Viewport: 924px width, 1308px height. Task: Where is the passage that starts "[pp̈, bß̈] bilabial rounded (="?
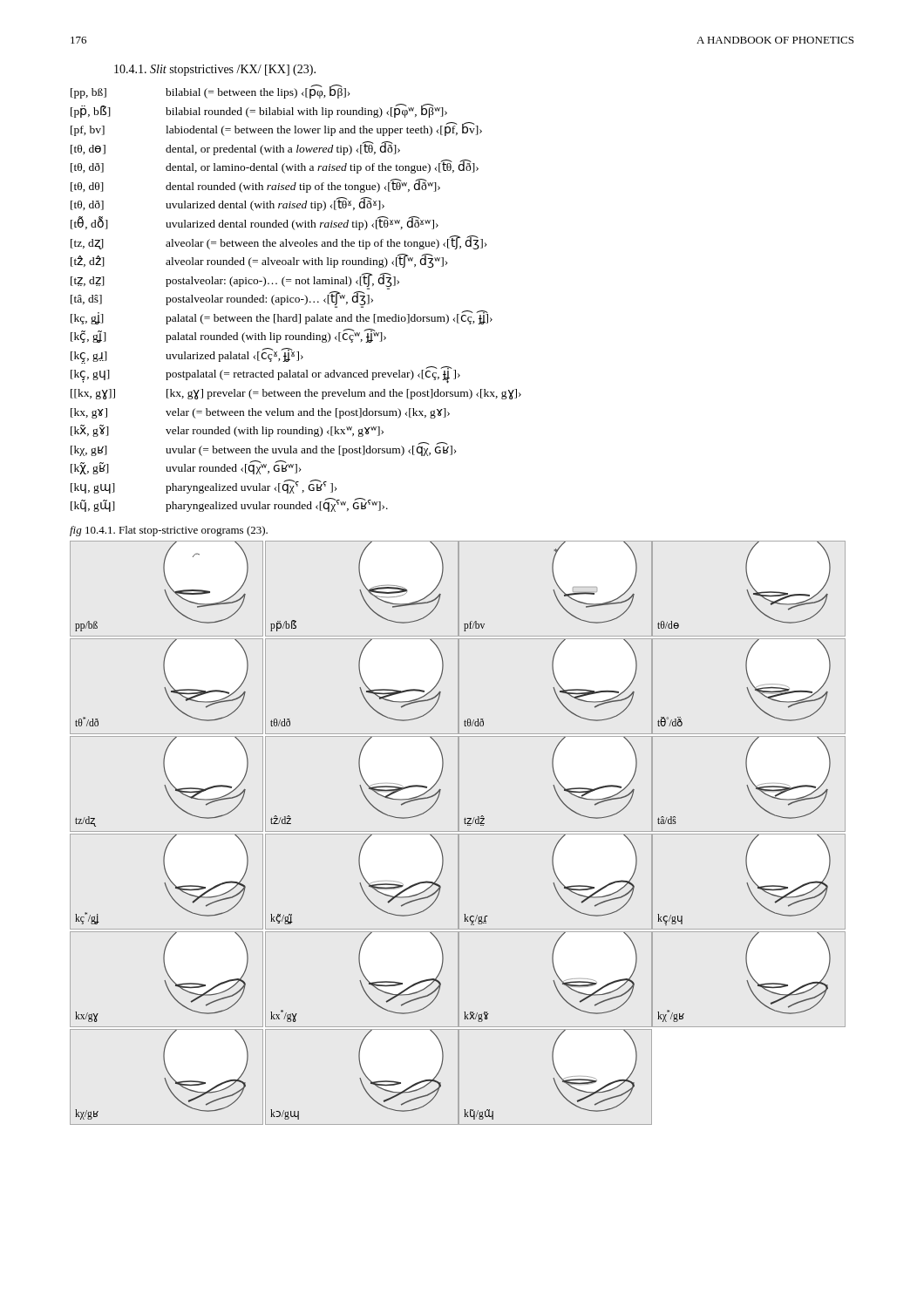pos(462,111)
